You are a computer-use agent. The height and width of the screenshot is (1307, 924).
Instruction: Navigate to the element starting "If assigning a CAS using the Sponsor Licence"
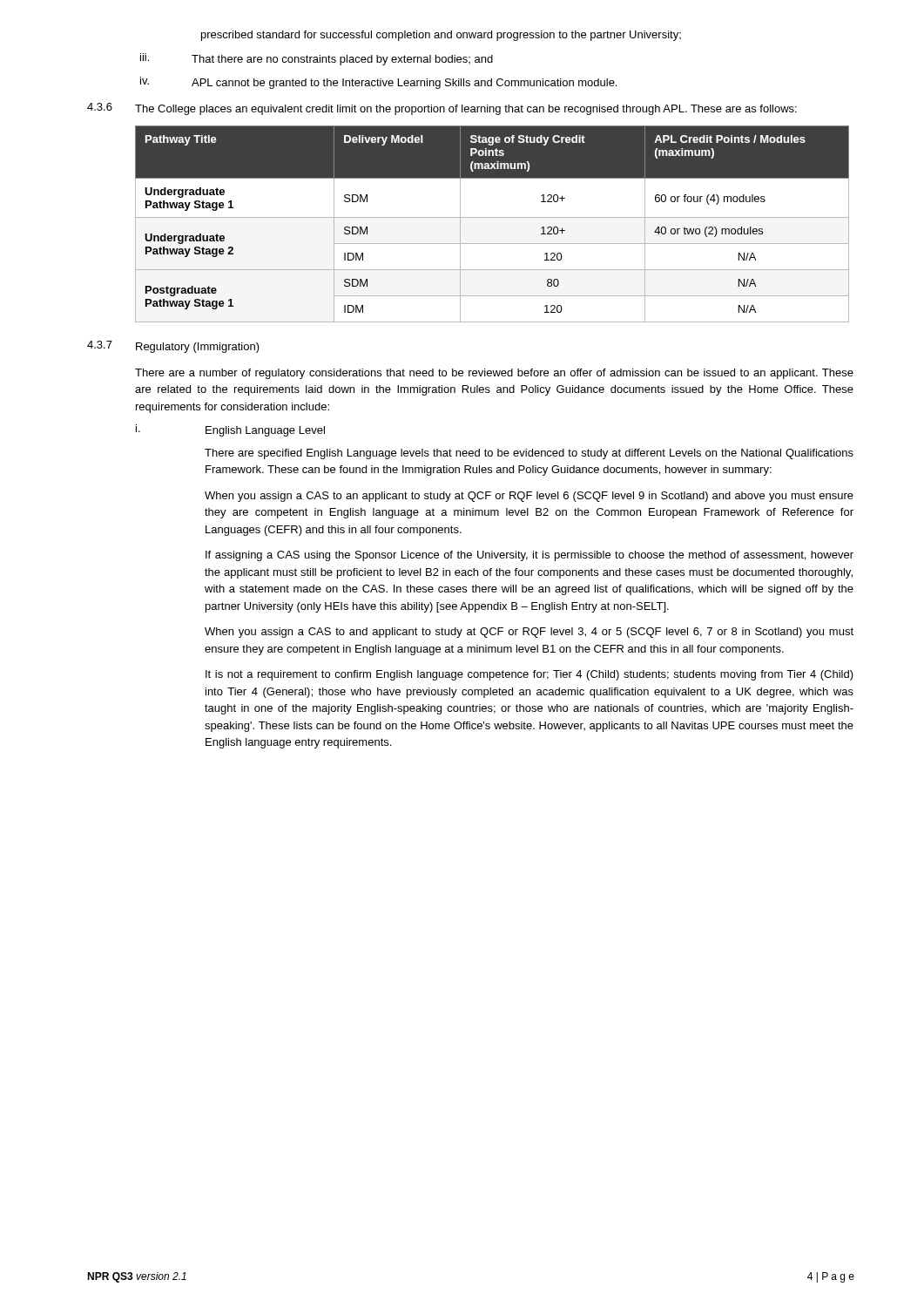coord(529,580)
